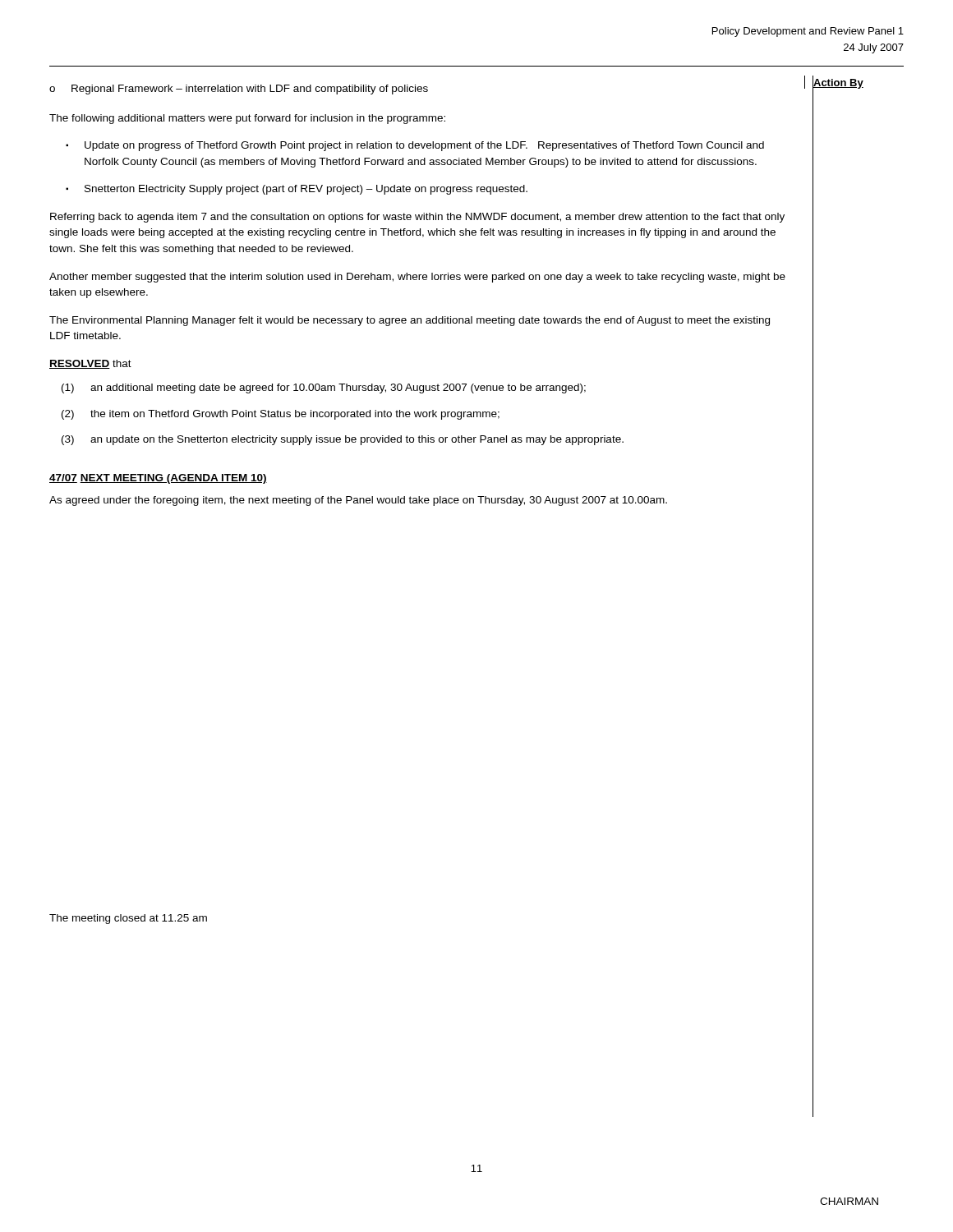Image resolution: width=953 pixels, height=1232 pixels.
Task: Locate the block of text that opens with "As agreed under the"
Action: pos(359,500)
